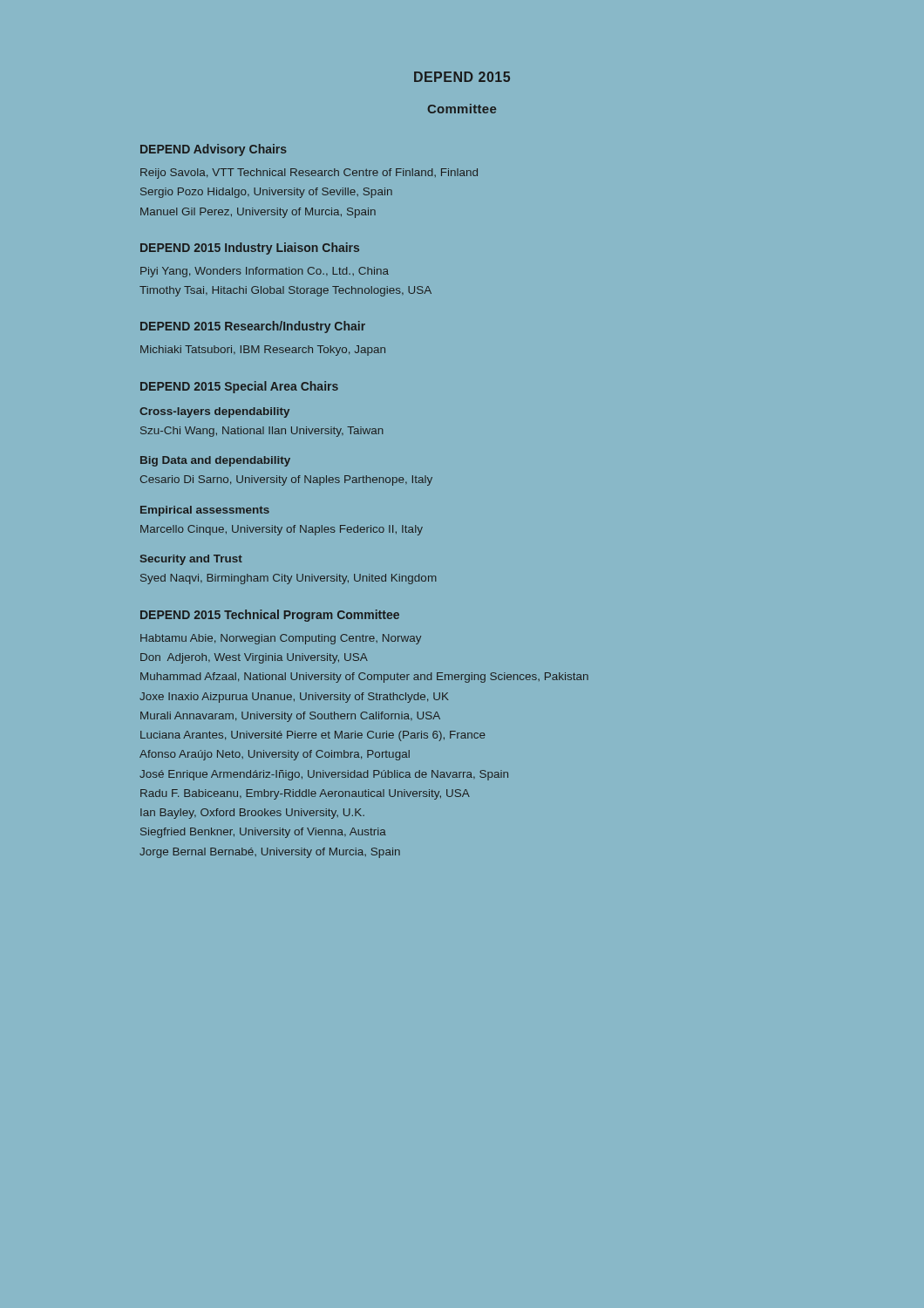Select the text block that says "Security and Trust"

288,568
